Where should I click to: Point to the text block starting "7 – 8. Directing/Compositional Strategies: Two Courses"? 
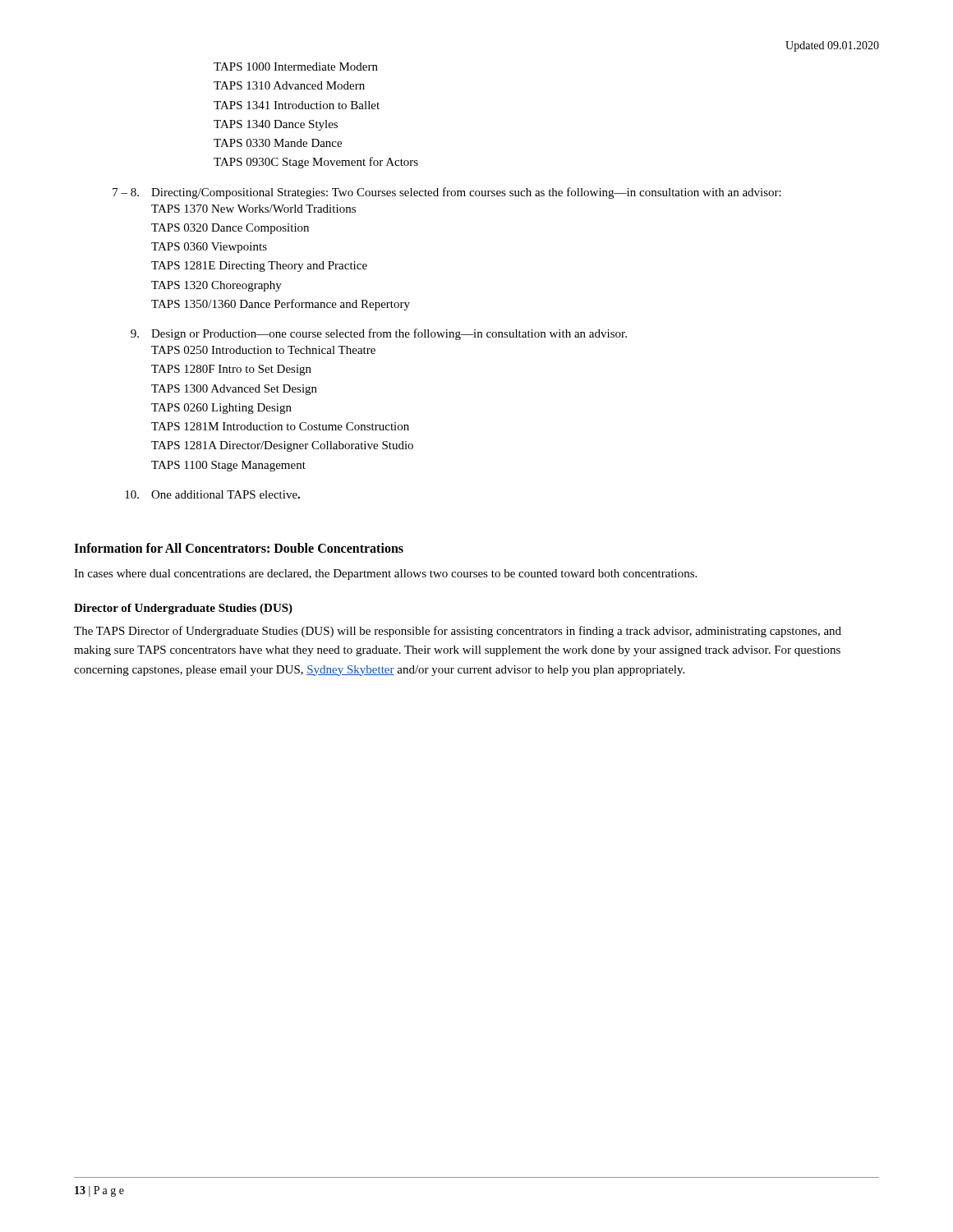[x=447, y=193]
